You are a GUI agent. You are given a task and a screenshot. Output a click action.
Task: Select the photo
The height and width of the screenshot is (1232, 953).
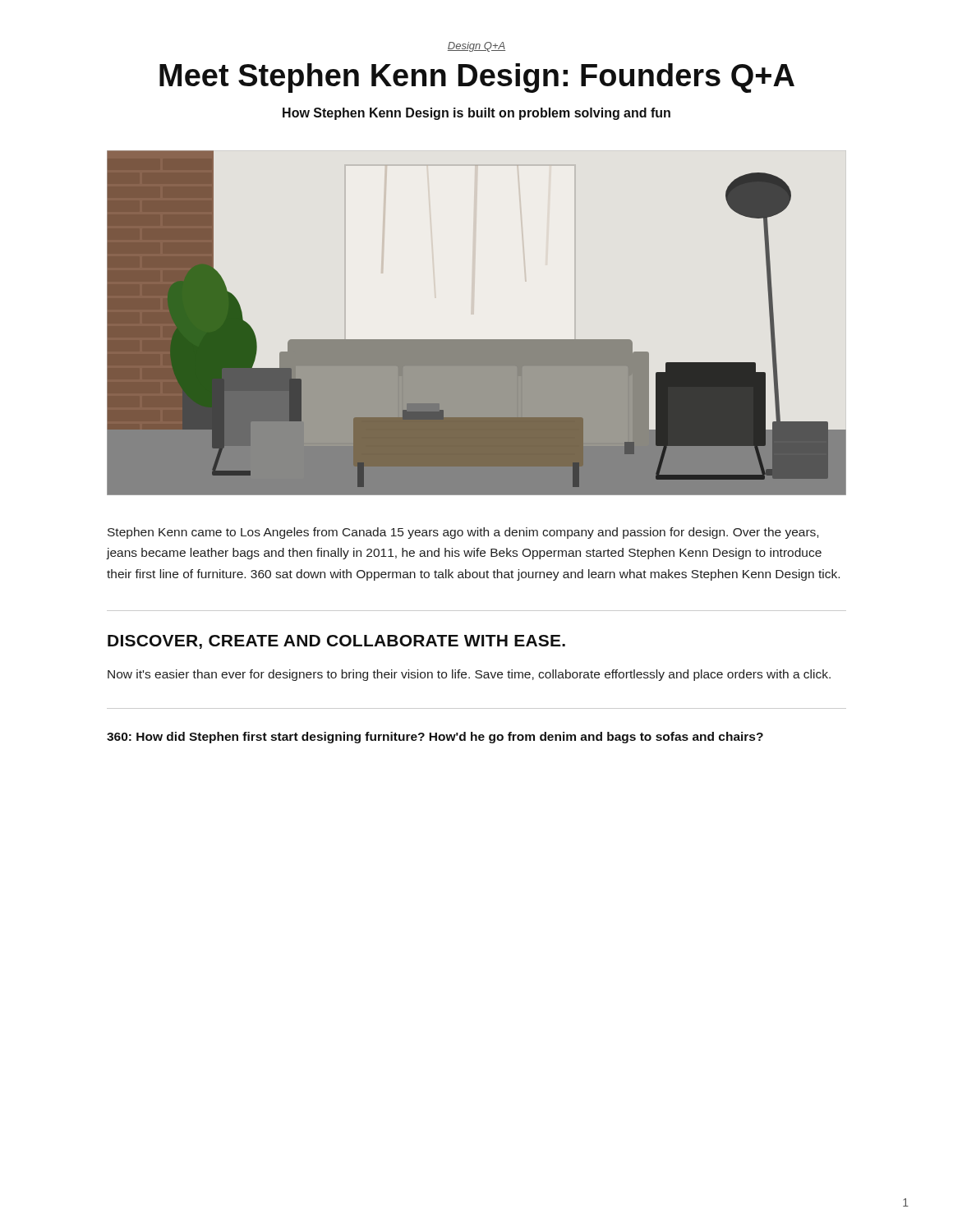[476, 324]
